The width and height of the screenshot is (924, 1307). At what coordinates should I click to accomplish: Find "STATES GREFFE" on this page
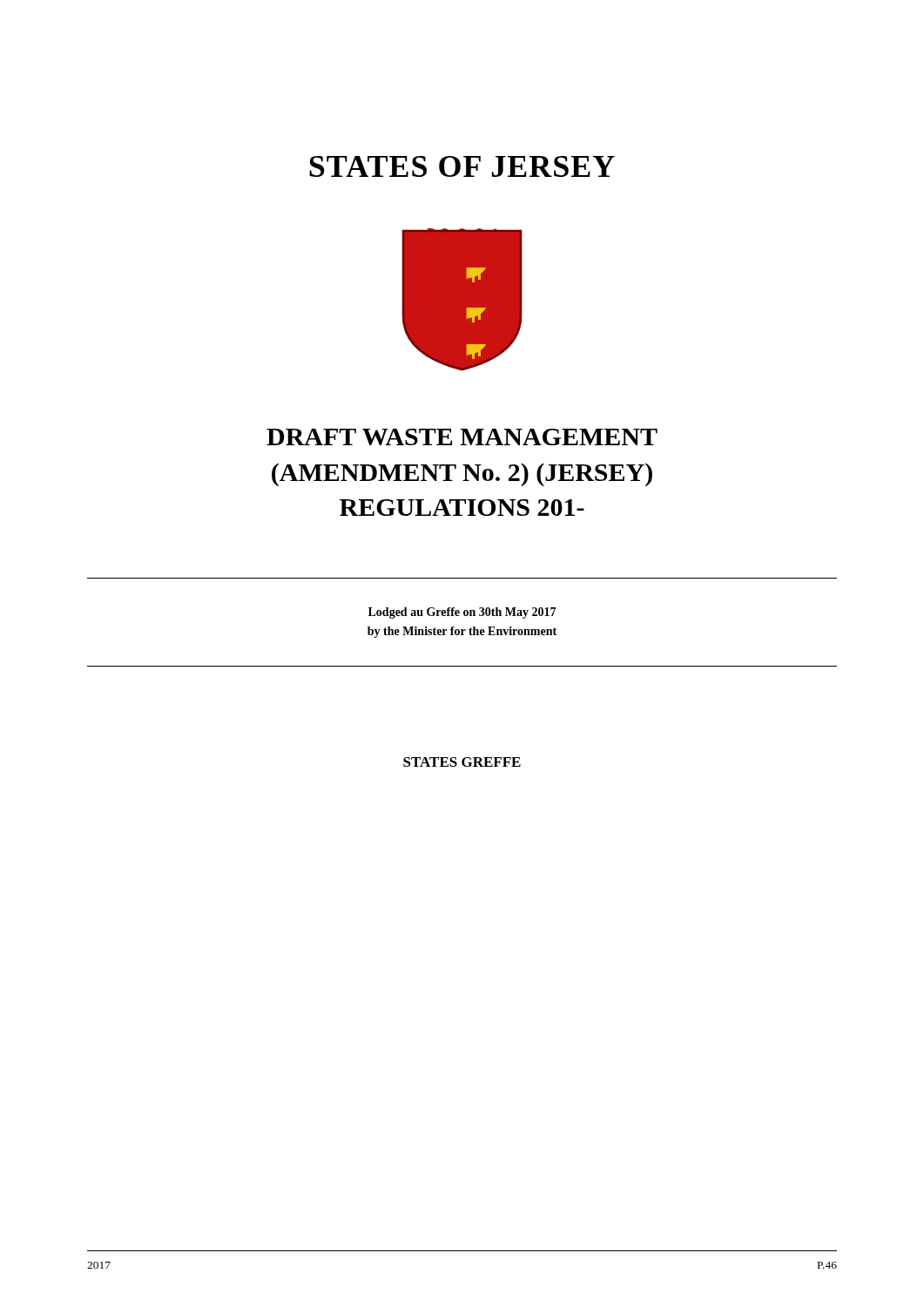[462, 763]
